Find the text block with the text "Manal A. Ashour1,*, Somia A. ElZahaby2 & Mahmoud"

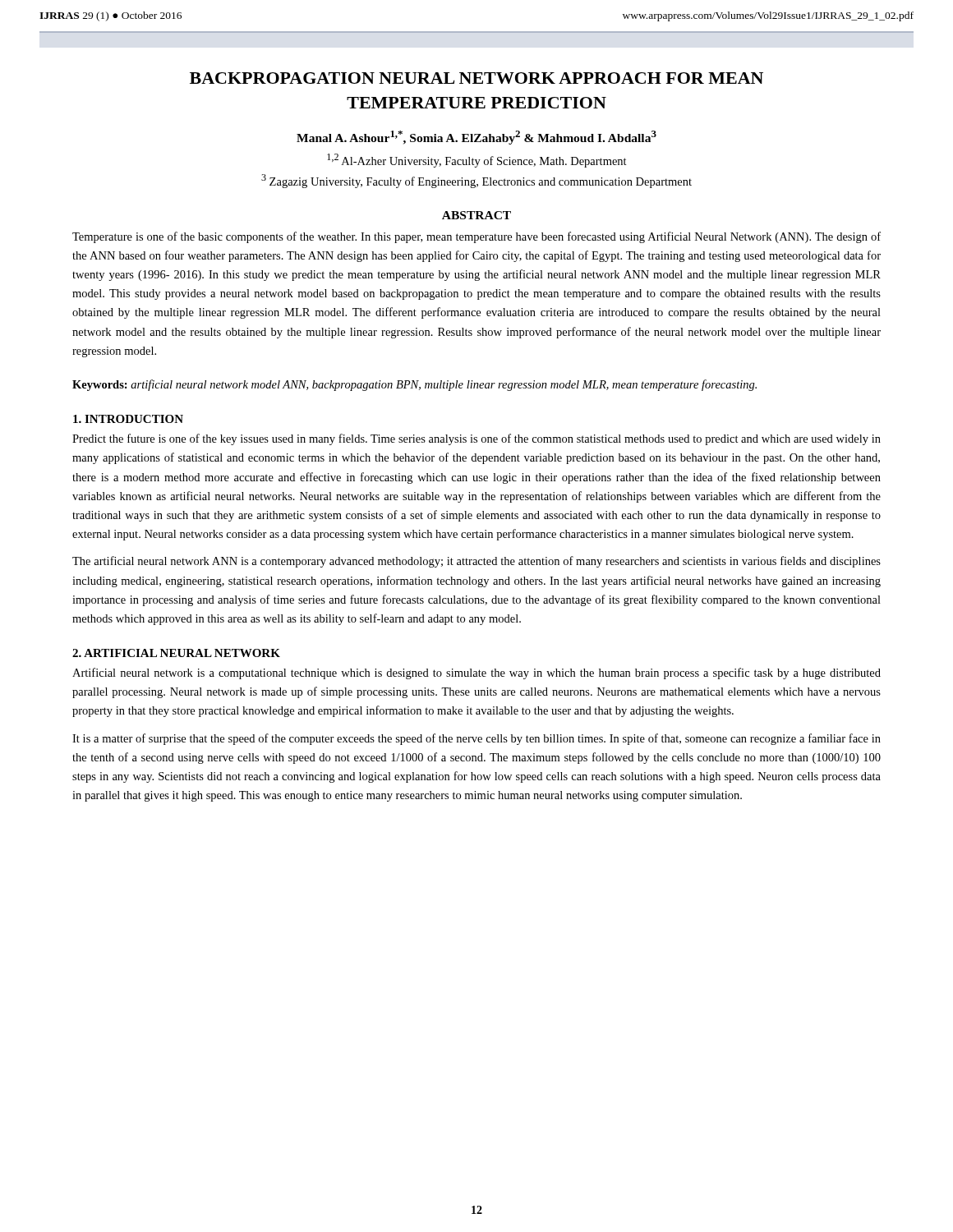[x=476, y=136]
